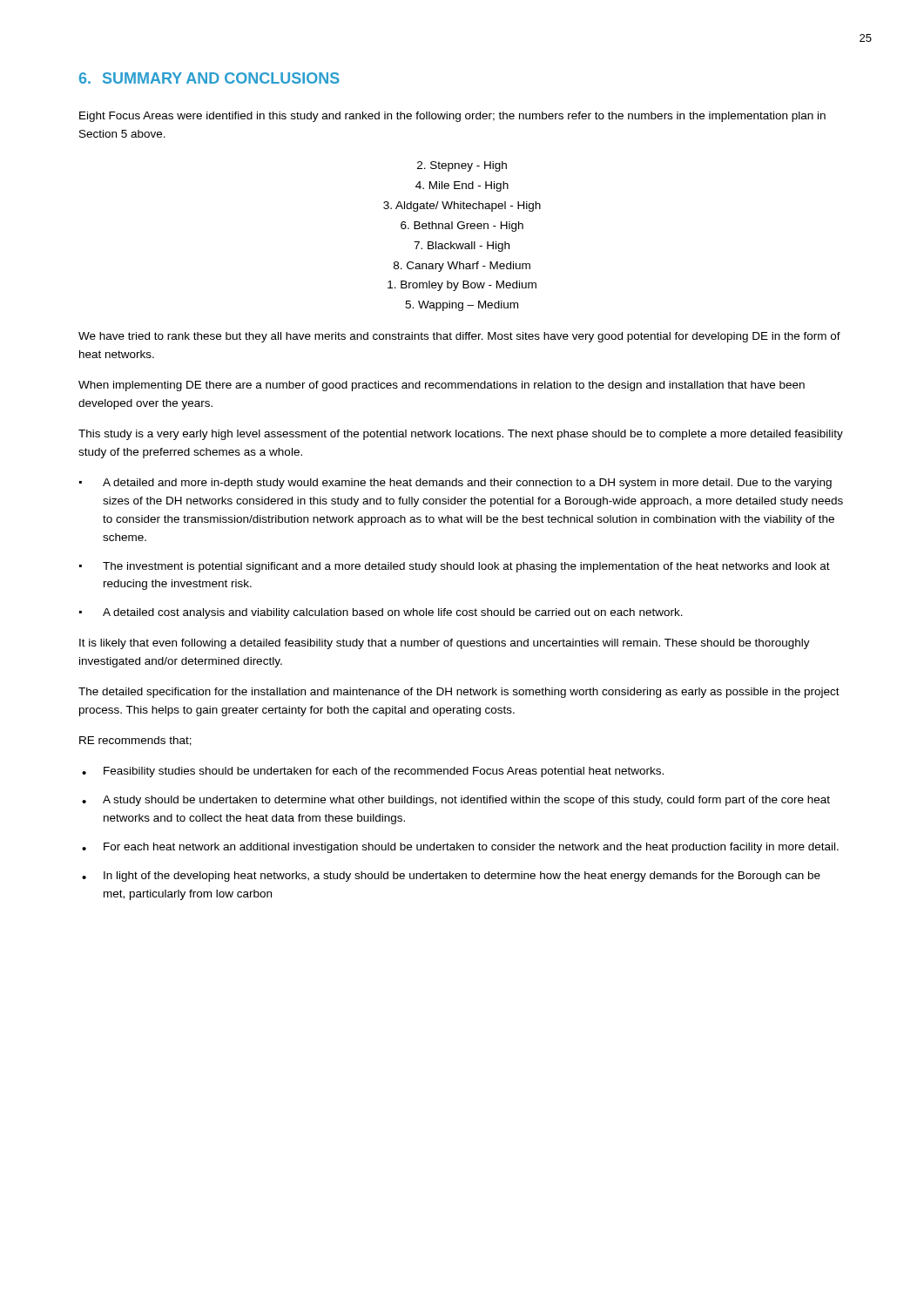Locate the list item containing "6. Bethnal Green - High"
The width and height of the screenshot is (924, 1307).
click(462, 225)
